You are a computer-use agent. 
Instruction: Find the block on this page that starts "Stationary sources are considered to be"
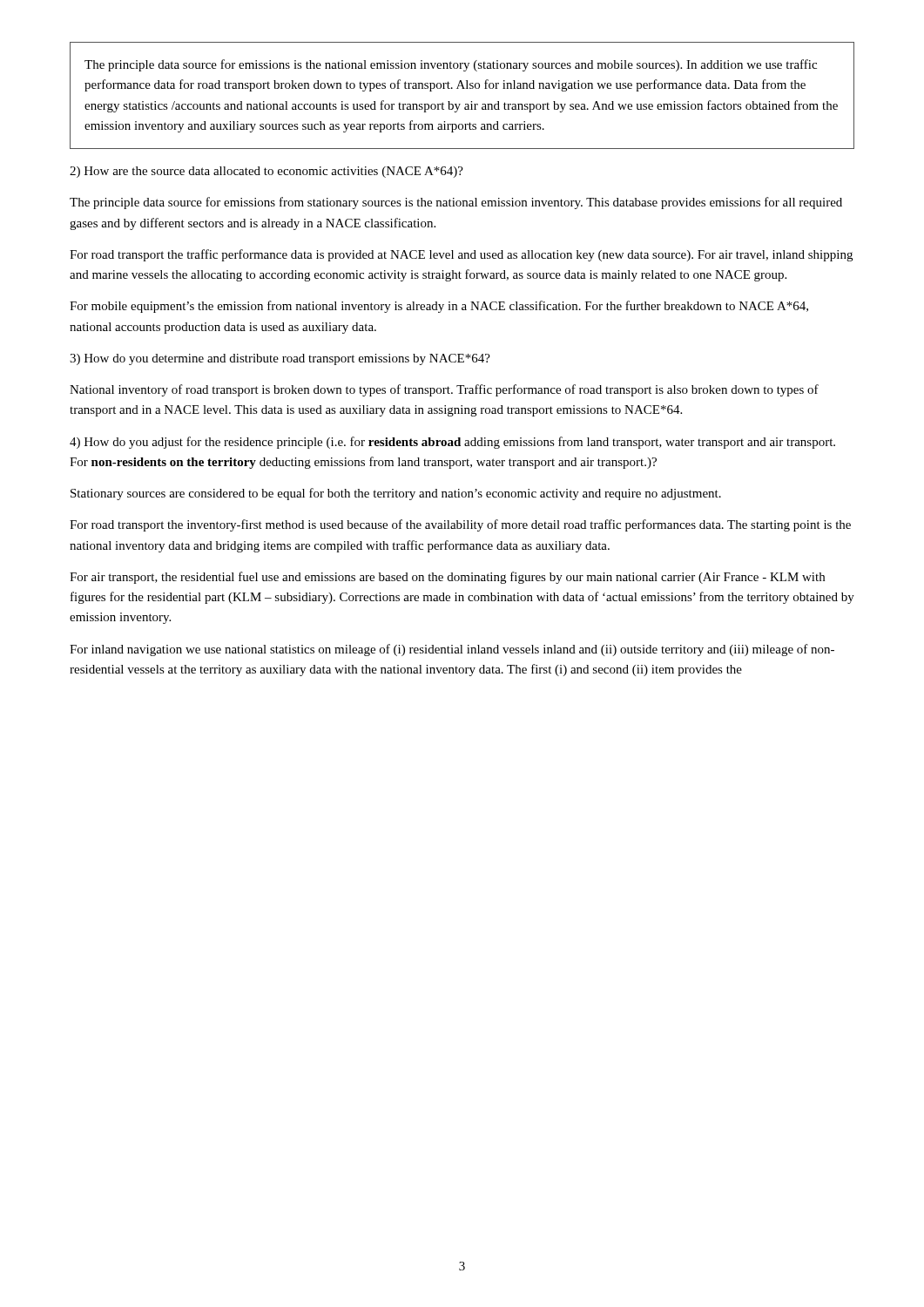coord(396,493)
